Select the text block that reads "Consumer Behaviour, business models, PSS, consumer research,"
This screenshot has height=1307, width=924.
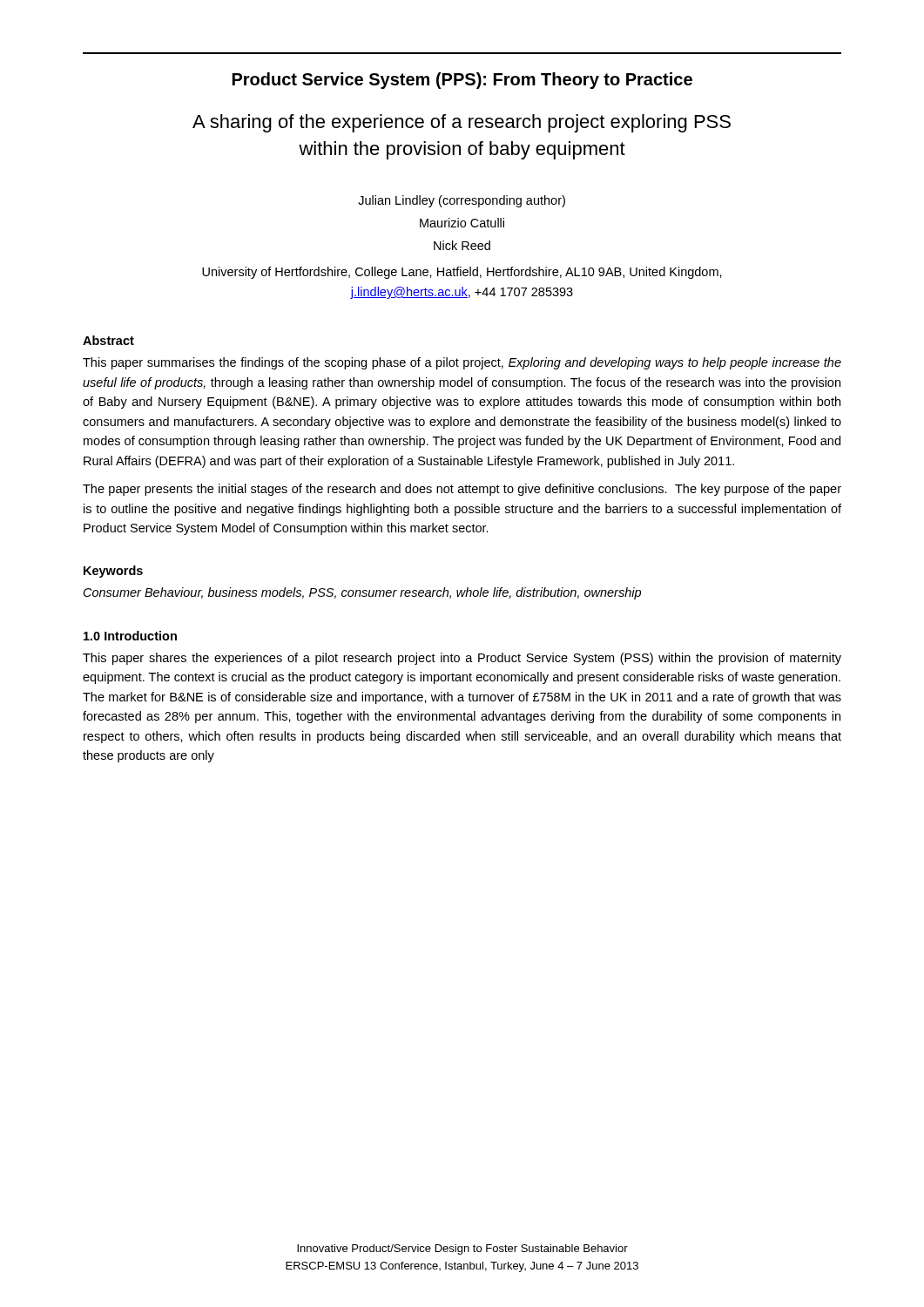pyautogui.click(x=362, y=593)
